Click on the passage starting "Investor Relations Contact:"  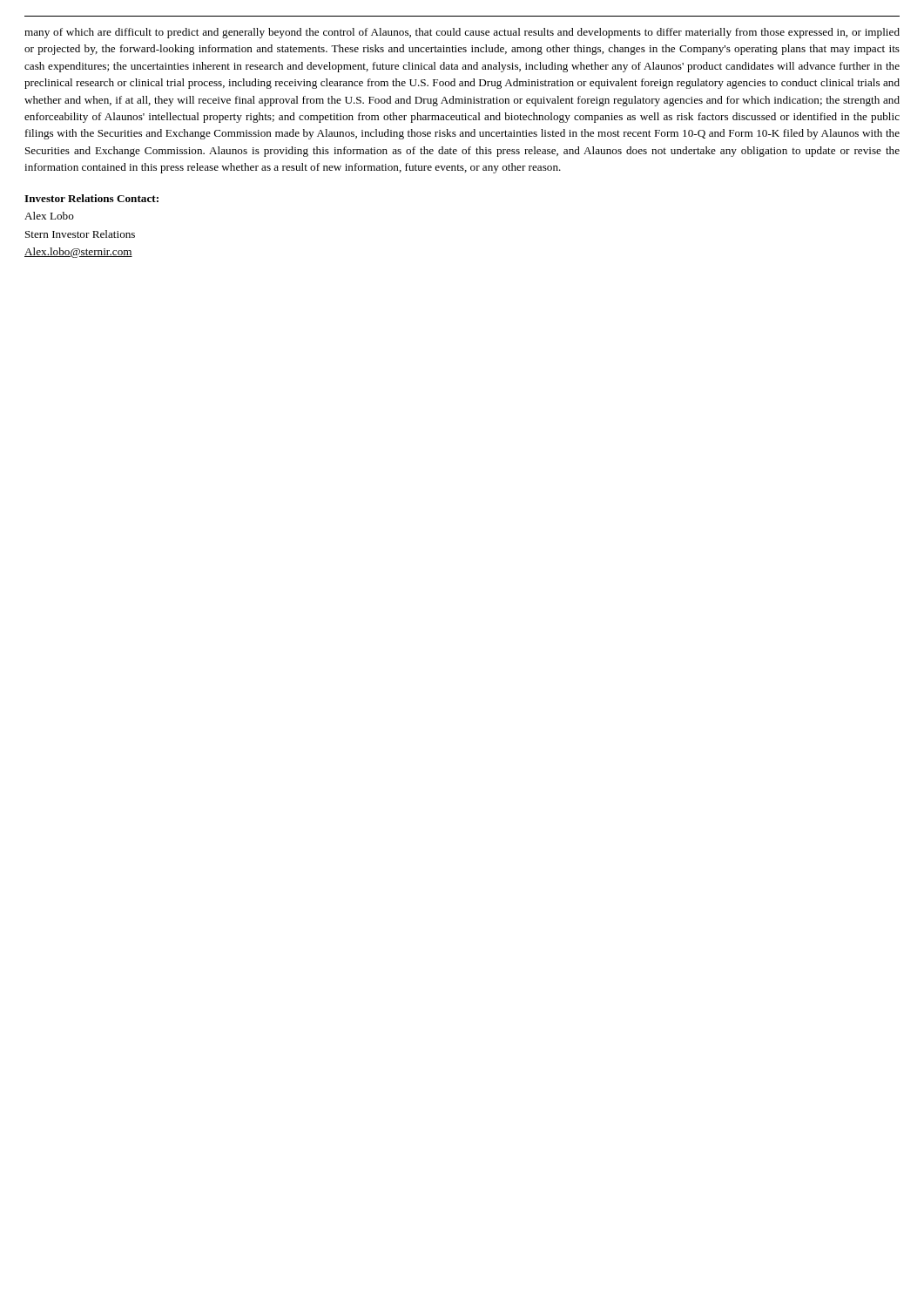(91, 198)
